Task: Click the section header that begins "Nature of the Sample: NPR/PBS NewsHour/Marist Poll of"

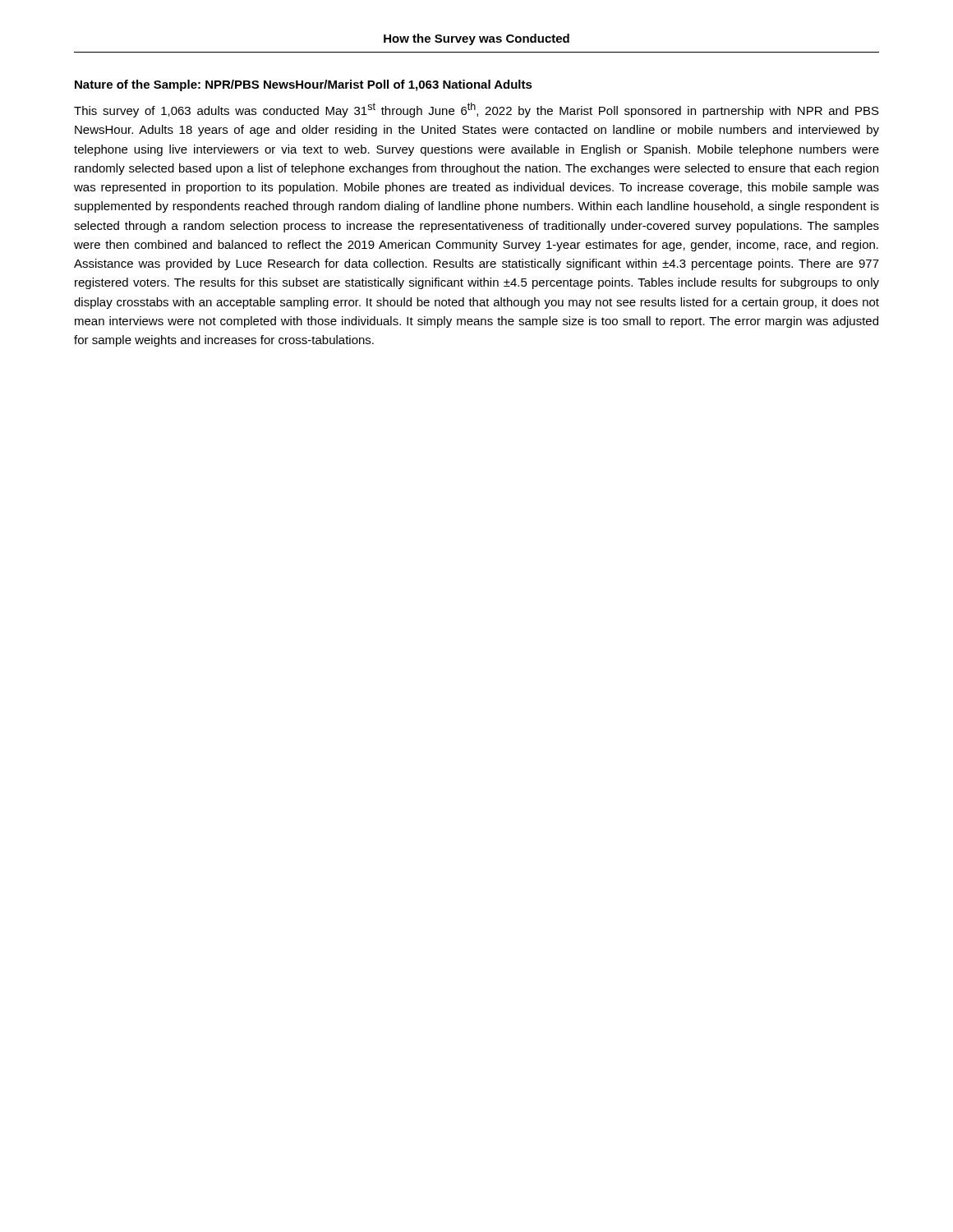Action: click(303, 84)
